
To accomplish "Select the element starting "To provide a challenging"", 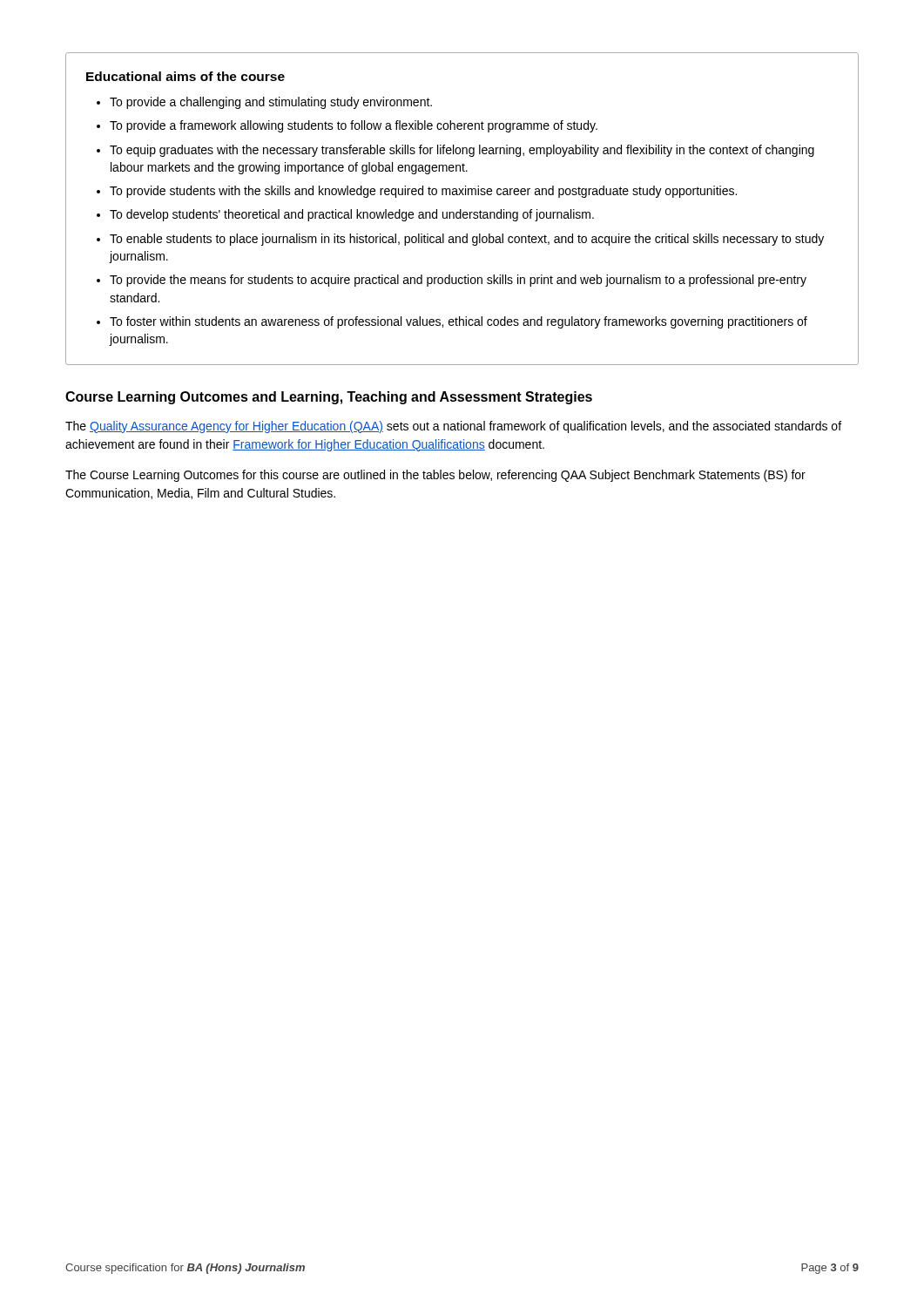I will click(x=271, y=102).
